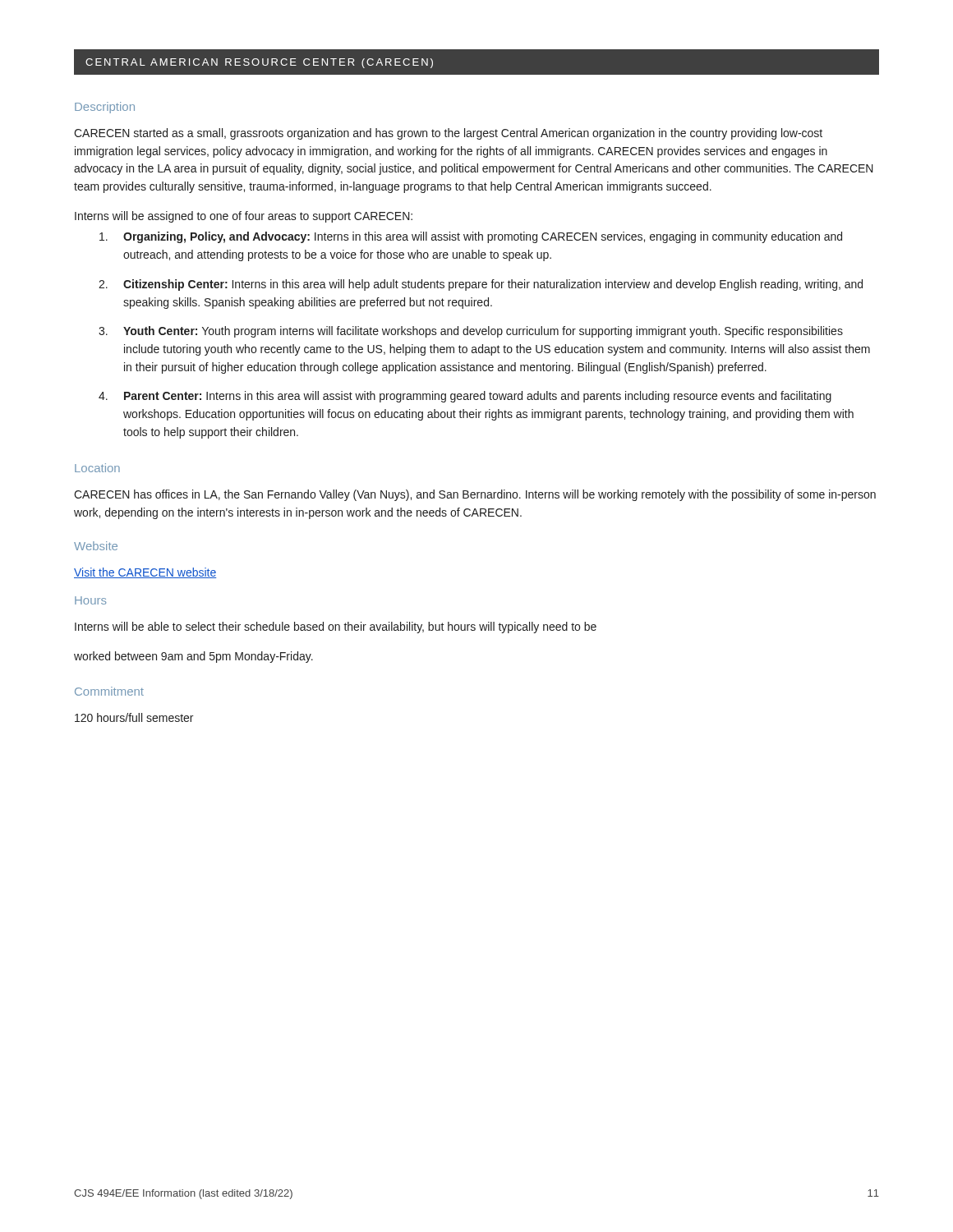This screenshot has width=953, height=1232.
Task: Select the text that says "120 hours/full semester"
Action: click(x=134, y=717)
